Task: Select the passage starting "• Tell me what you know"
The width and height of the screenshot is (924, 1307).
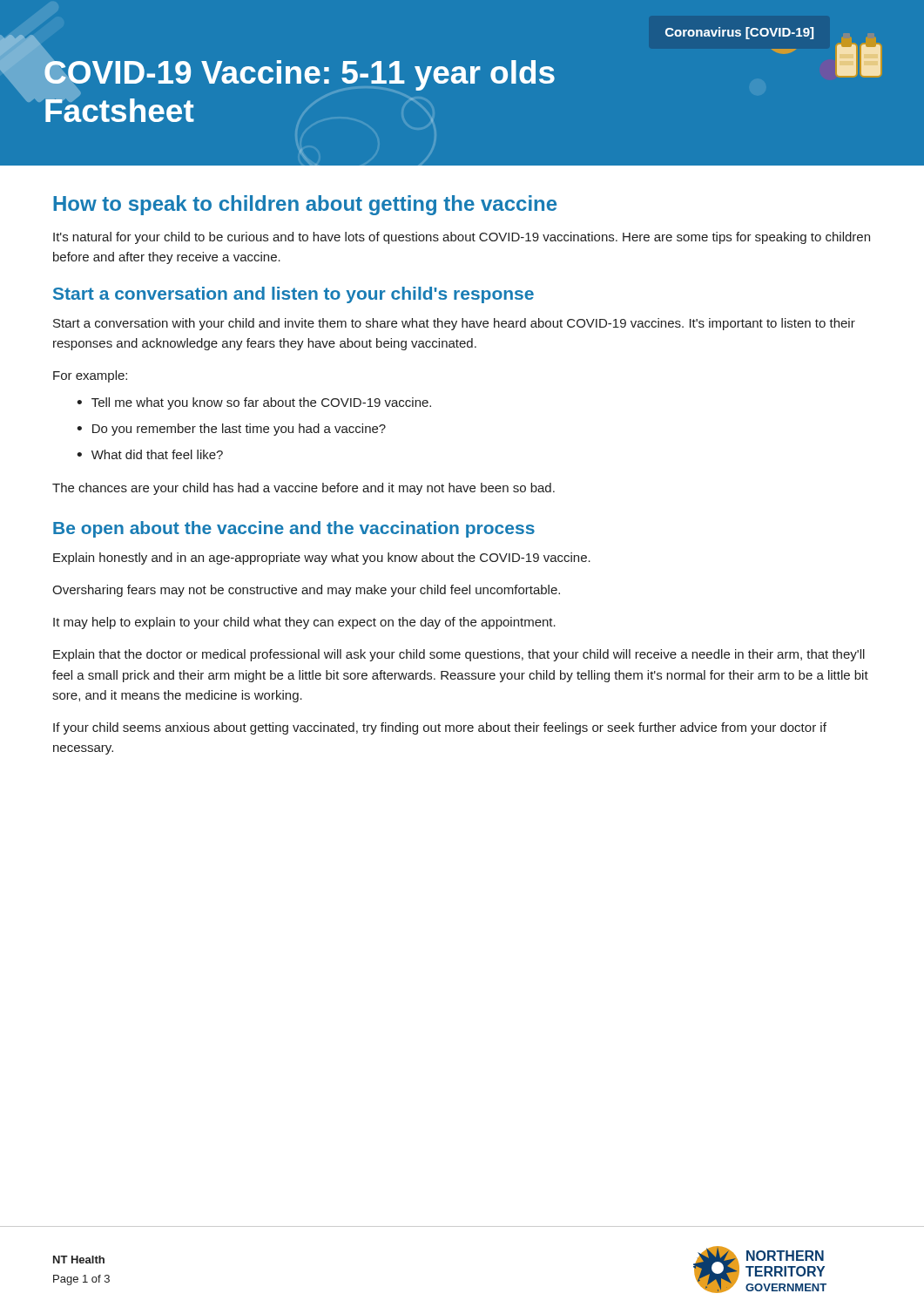Action: point(255,403)
